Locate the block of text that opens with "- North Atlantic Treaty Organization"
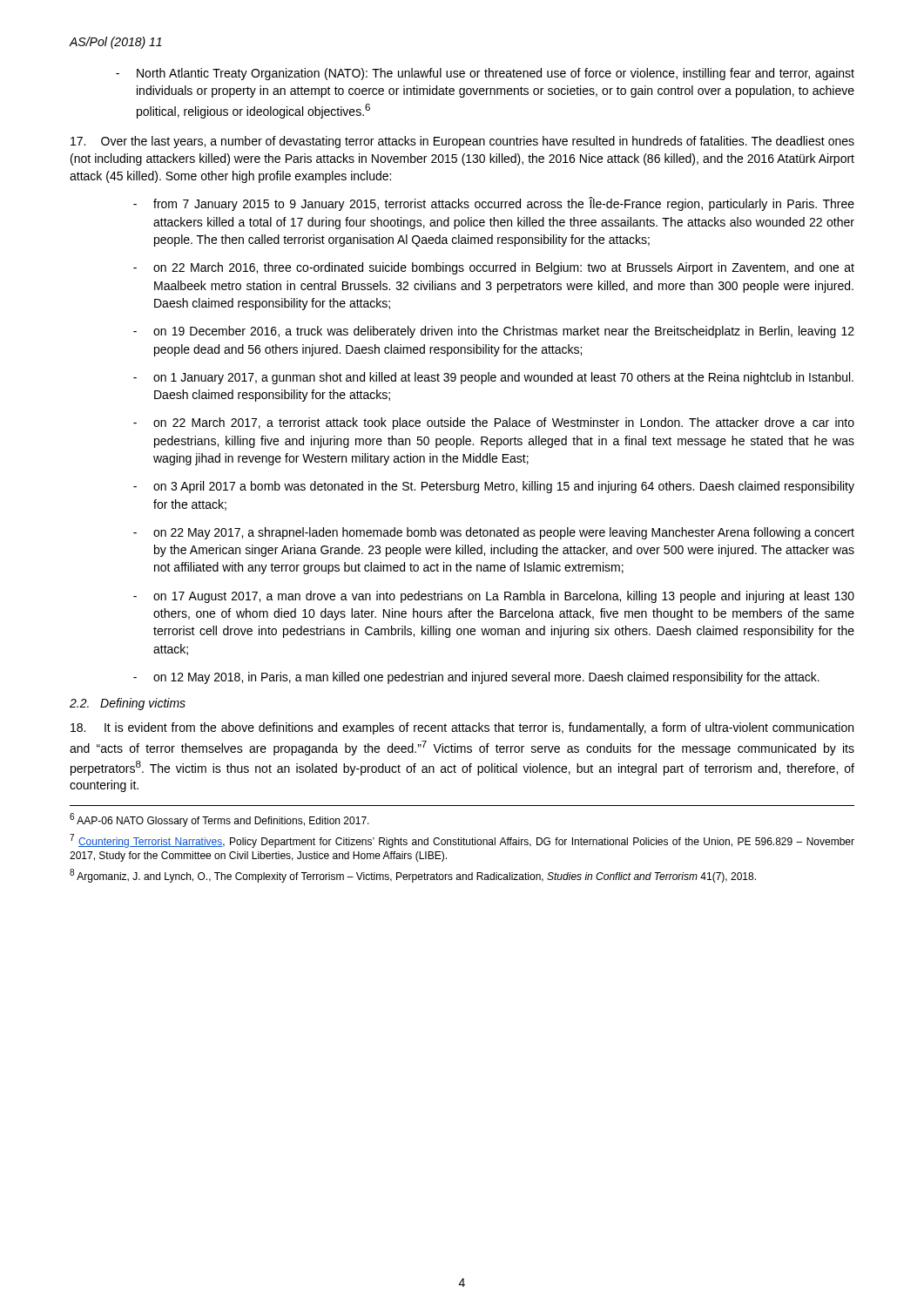Viewport: 924px width, 1307px height. point(479,92)
